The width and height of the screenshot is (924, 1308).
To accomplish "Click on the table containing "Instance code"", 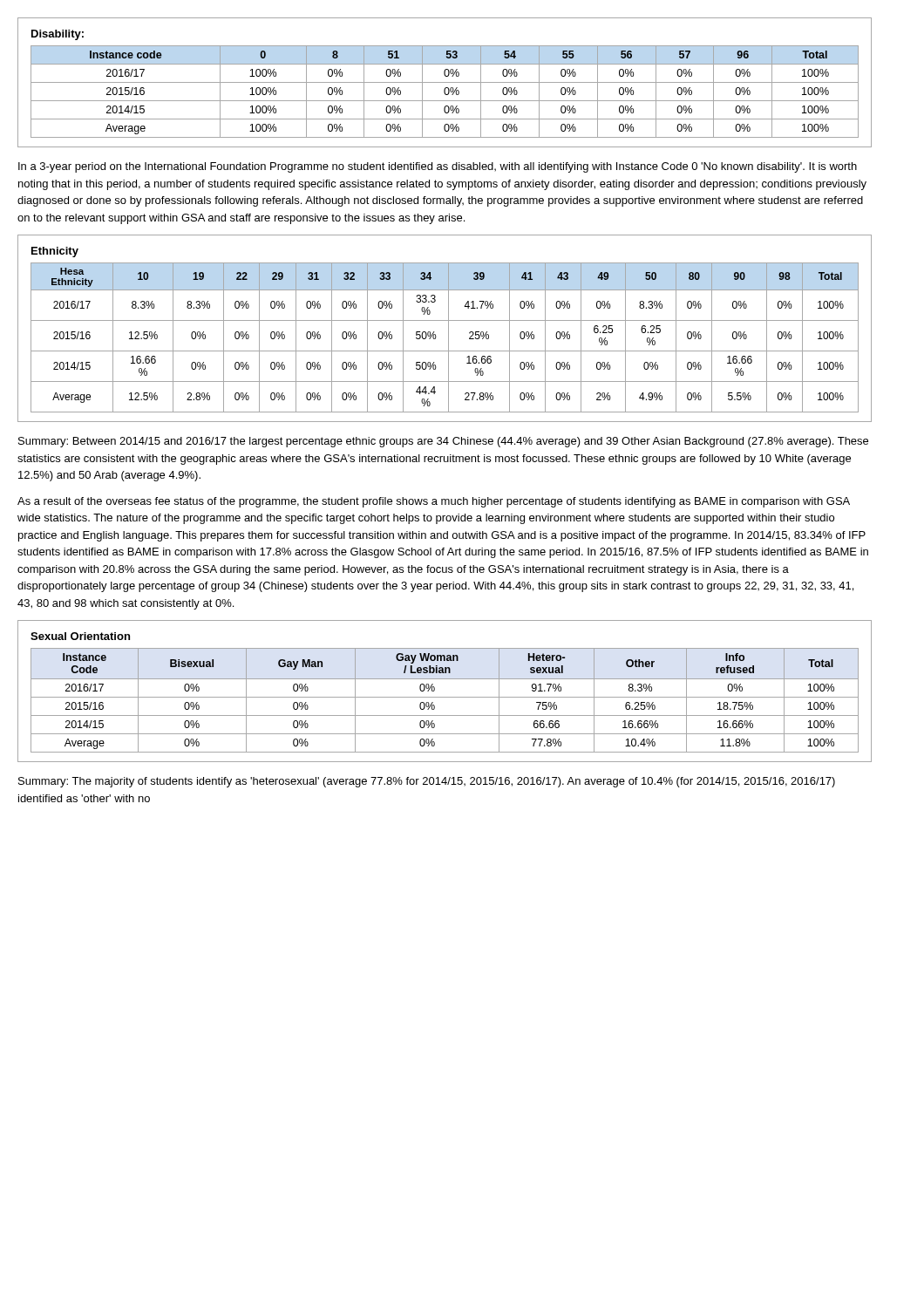I will click(x=445, y=92).
